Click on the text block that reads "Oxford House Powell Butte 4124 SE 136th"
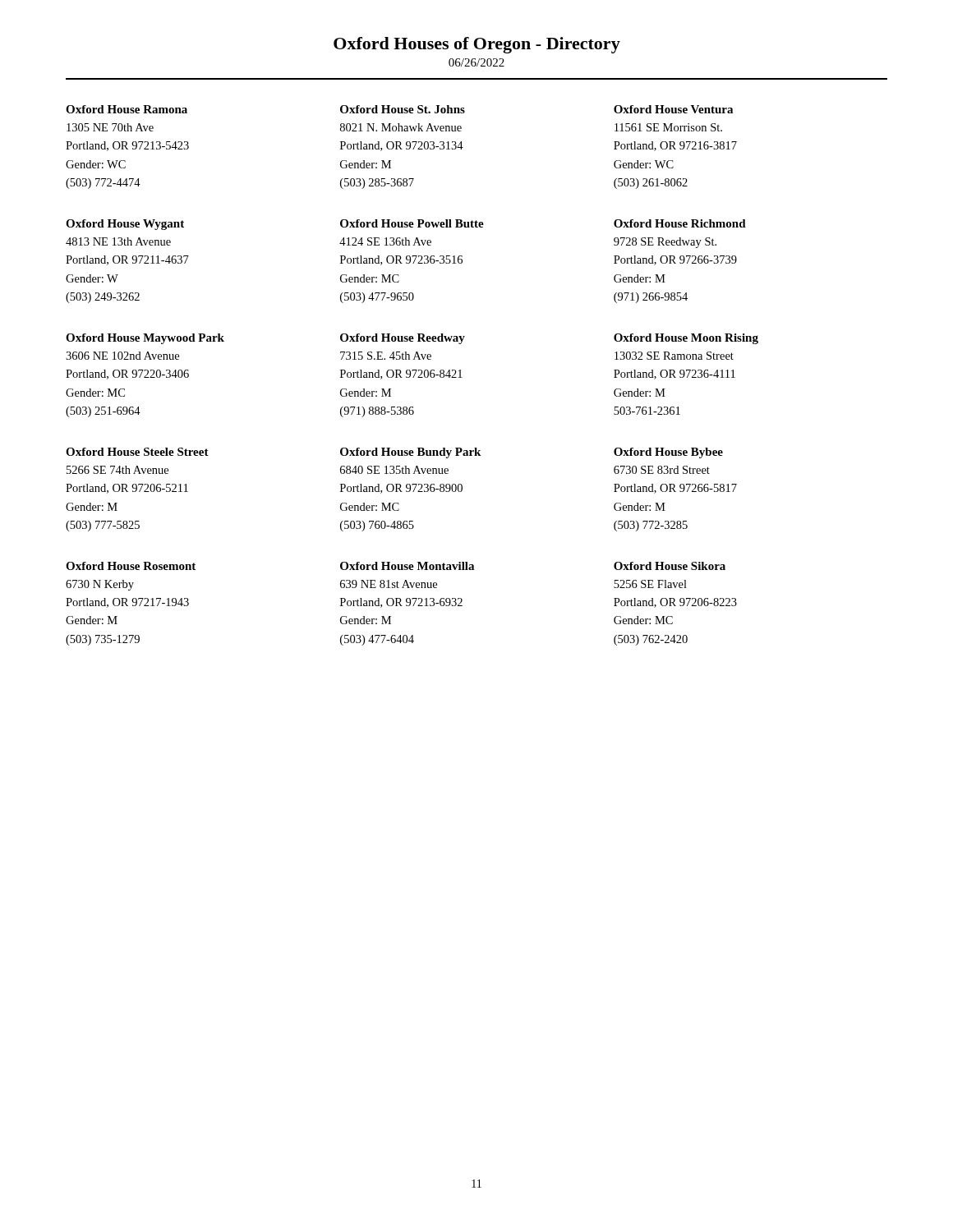 (x=469, y=261)
